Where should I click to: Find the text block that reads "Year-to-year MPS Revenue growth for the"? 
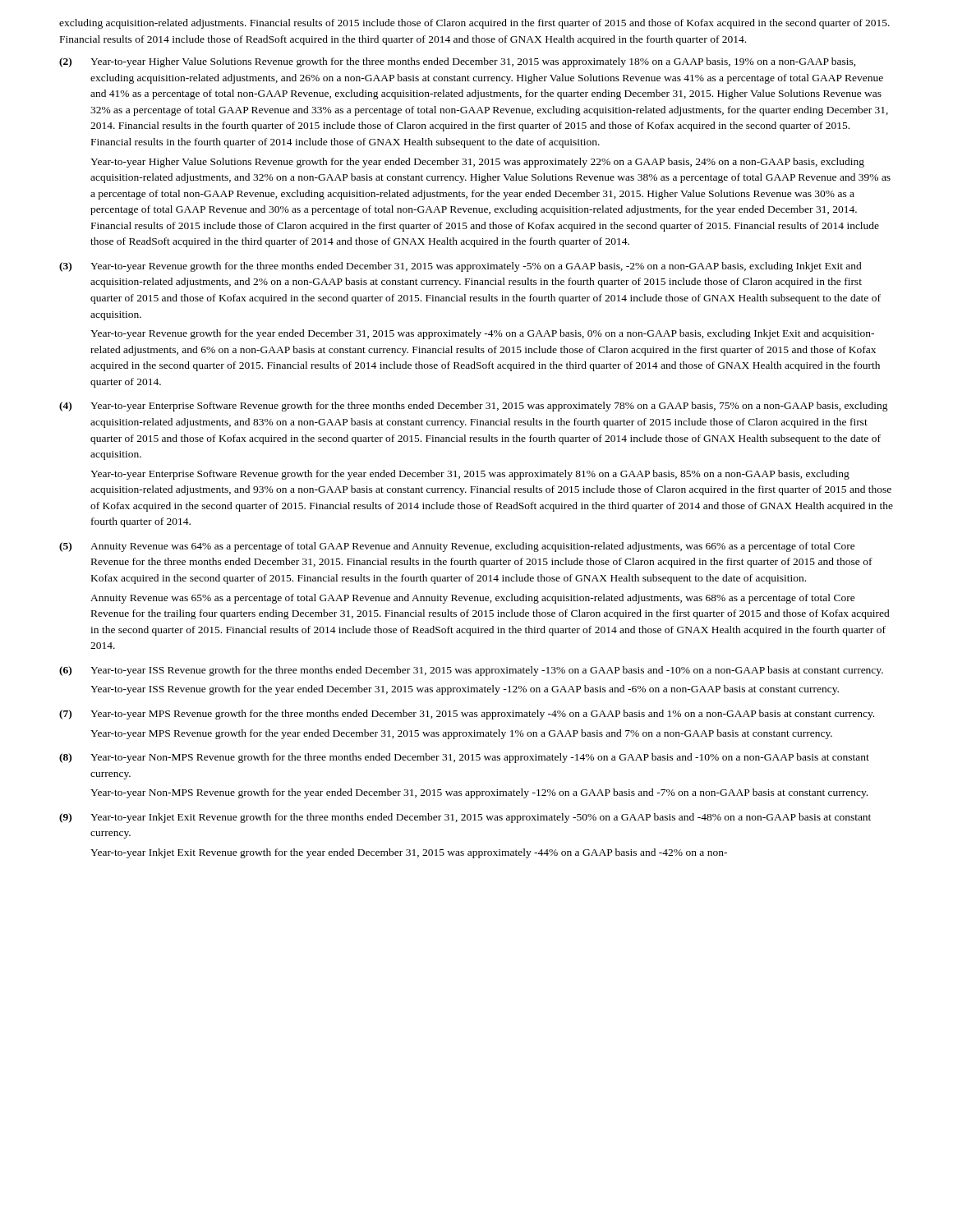pyautogui.click(x=462, y=733)
